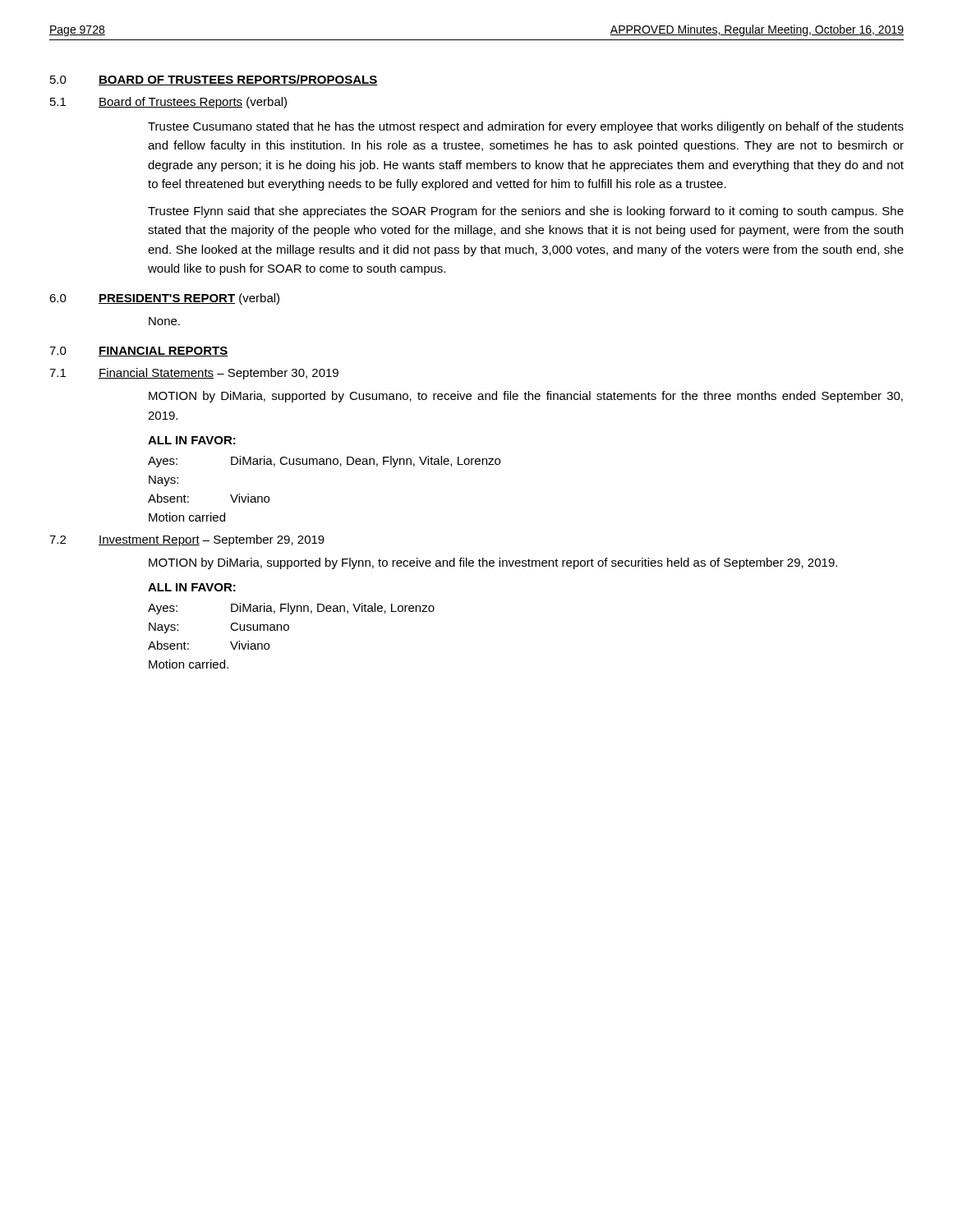This screenshot has width=953, height=1232.
Task: Click the passage that begins "MOTION by DiMaria, supported by Cusumano, to receive"
Action: click(x=526, y=405)
